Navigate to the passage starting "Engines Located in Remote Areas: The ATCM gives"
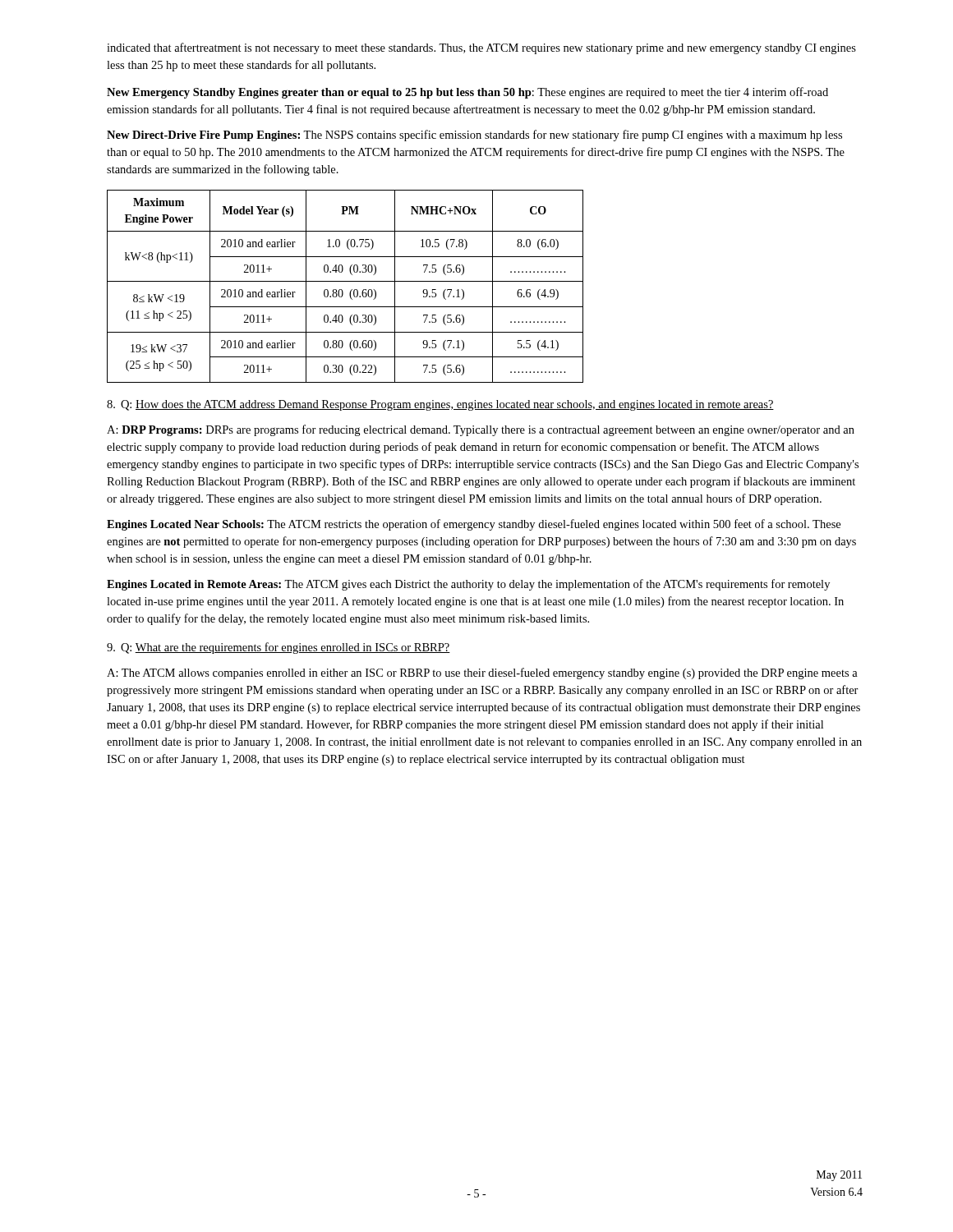The width and height of the screenshot is (953, 1232). [475, 601]
